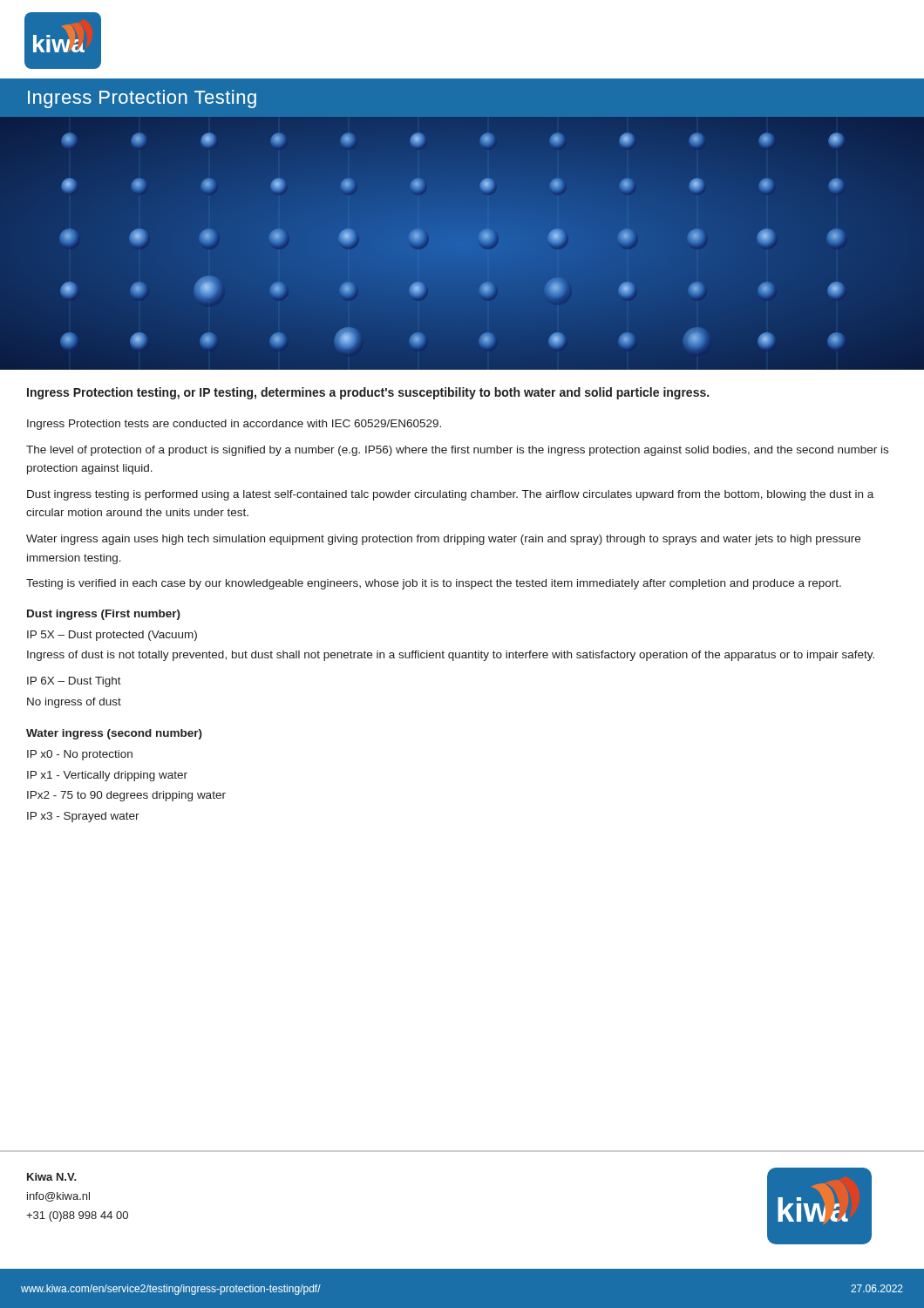Navigate to the region starting "Water ingress (second number)"
Image resolution: width=924 pixels, height=1308 pixels.
tap(114, 733)
